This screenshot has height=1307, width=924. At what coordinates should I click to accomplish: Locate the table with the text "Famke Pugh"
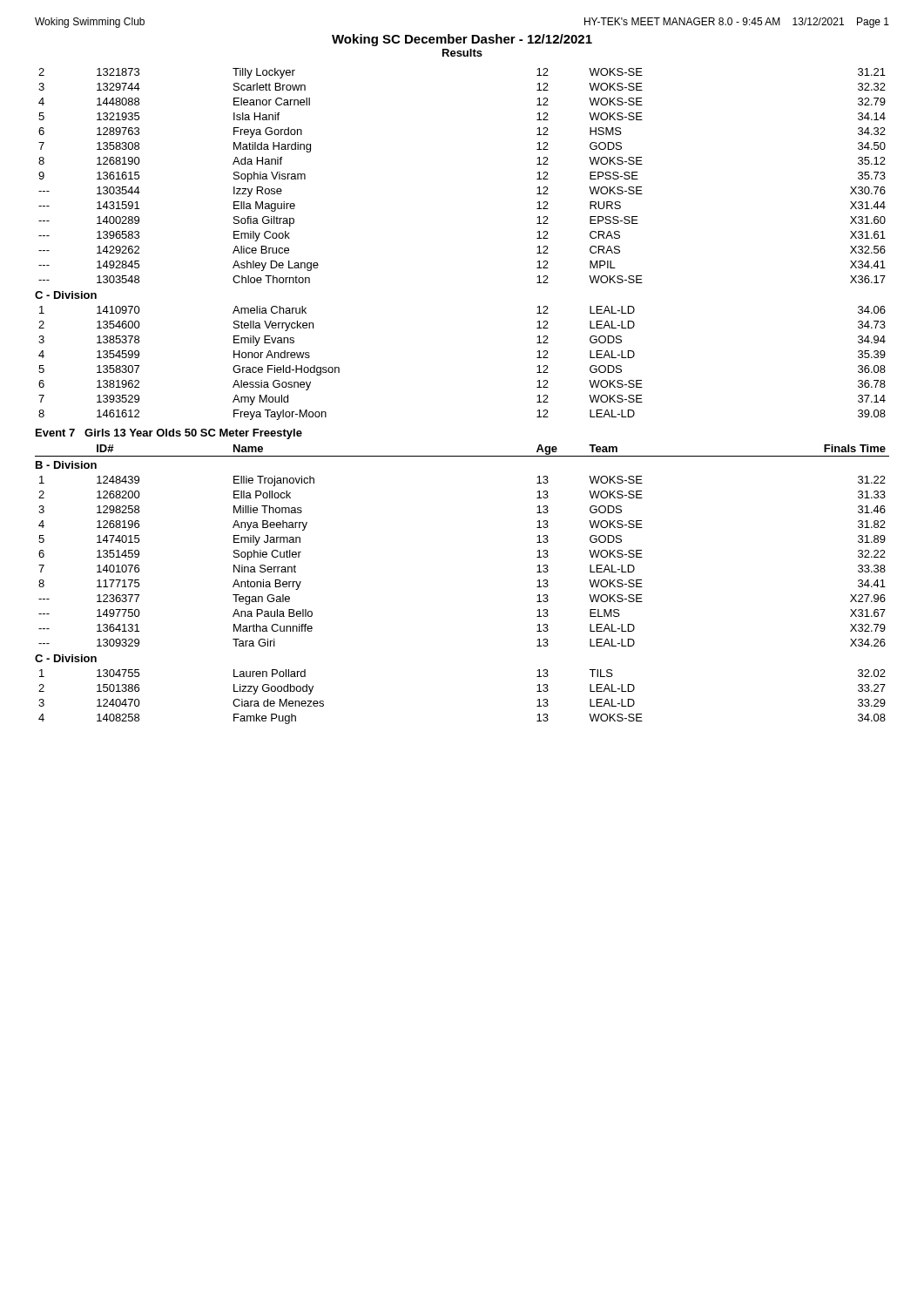[462, 695]
